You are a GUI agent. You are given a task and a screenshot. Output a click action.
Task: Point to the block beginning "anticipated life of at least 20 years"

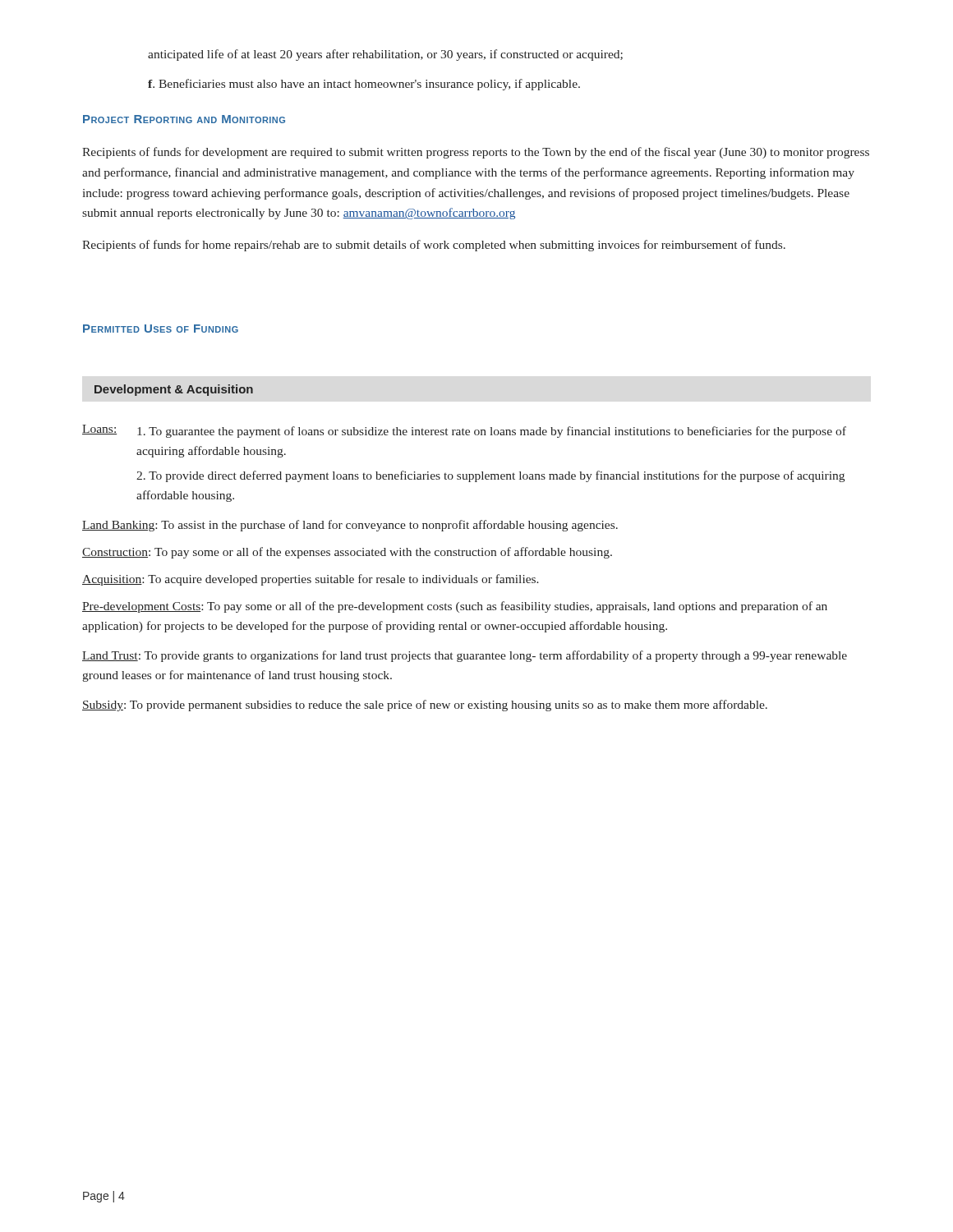493,54
